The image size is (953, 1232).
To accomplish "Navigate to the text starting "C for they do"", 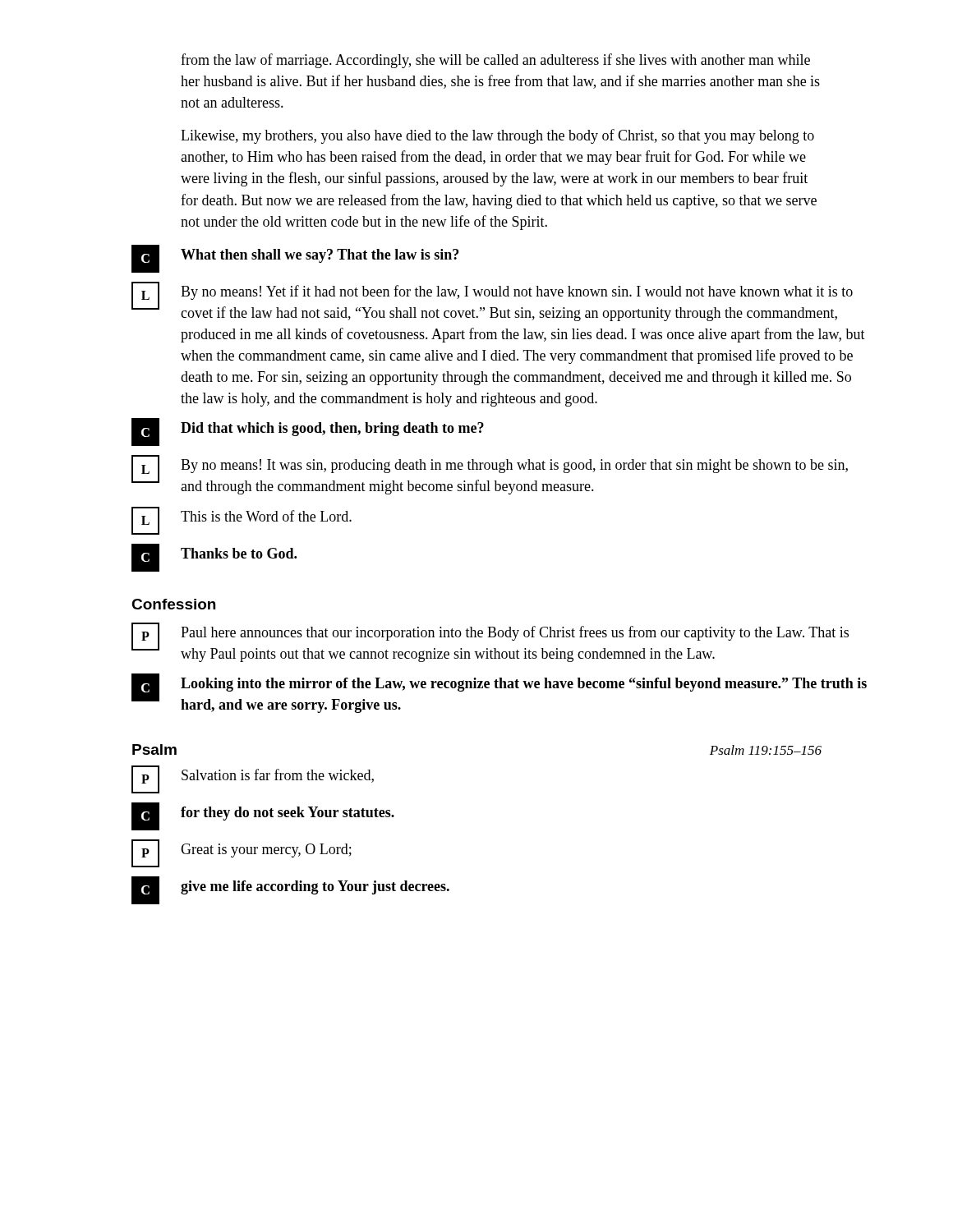I will (263, 816).
